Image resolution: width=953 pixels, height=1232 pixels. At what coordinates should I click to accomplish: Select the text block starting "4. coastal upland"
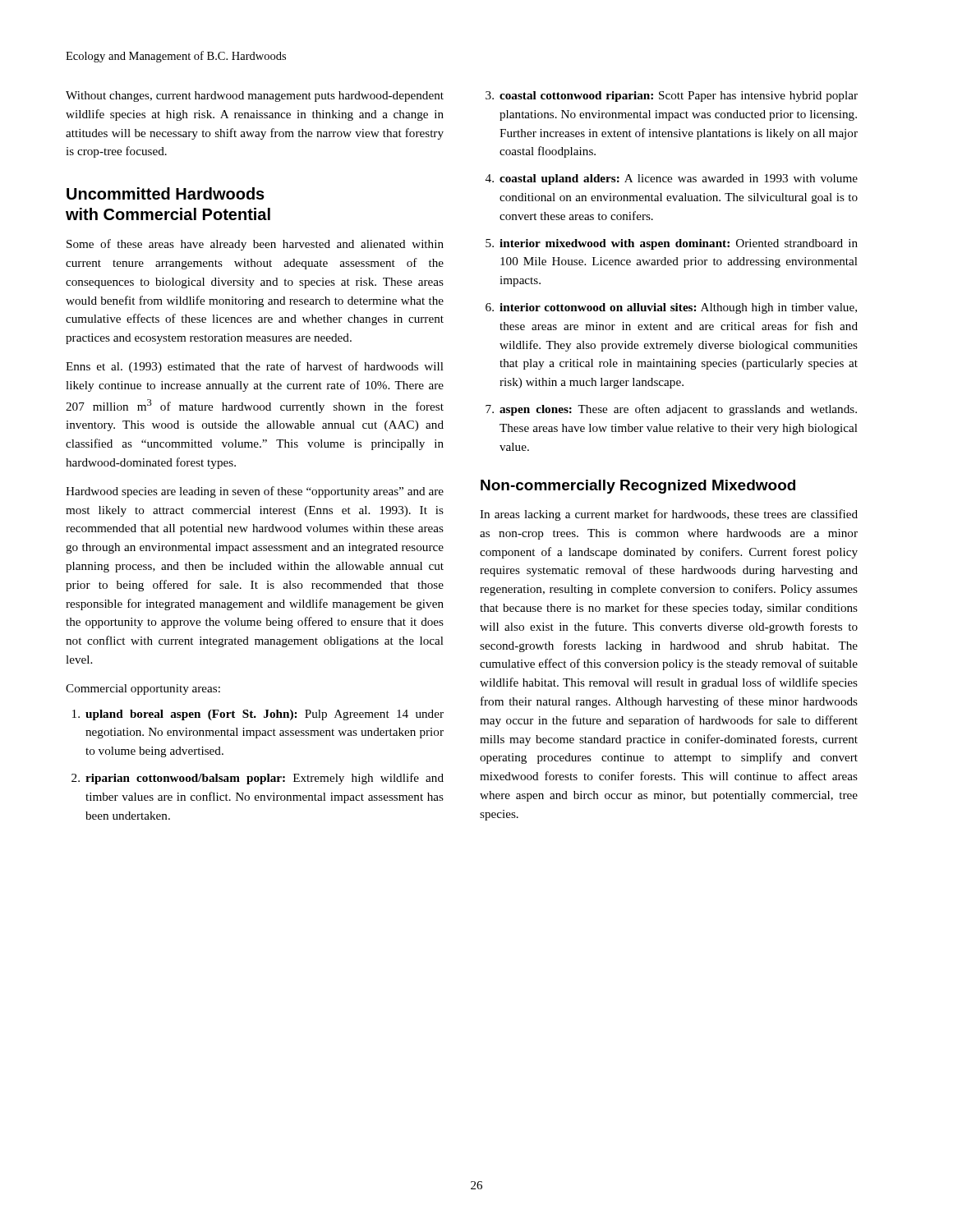[669, 197]
